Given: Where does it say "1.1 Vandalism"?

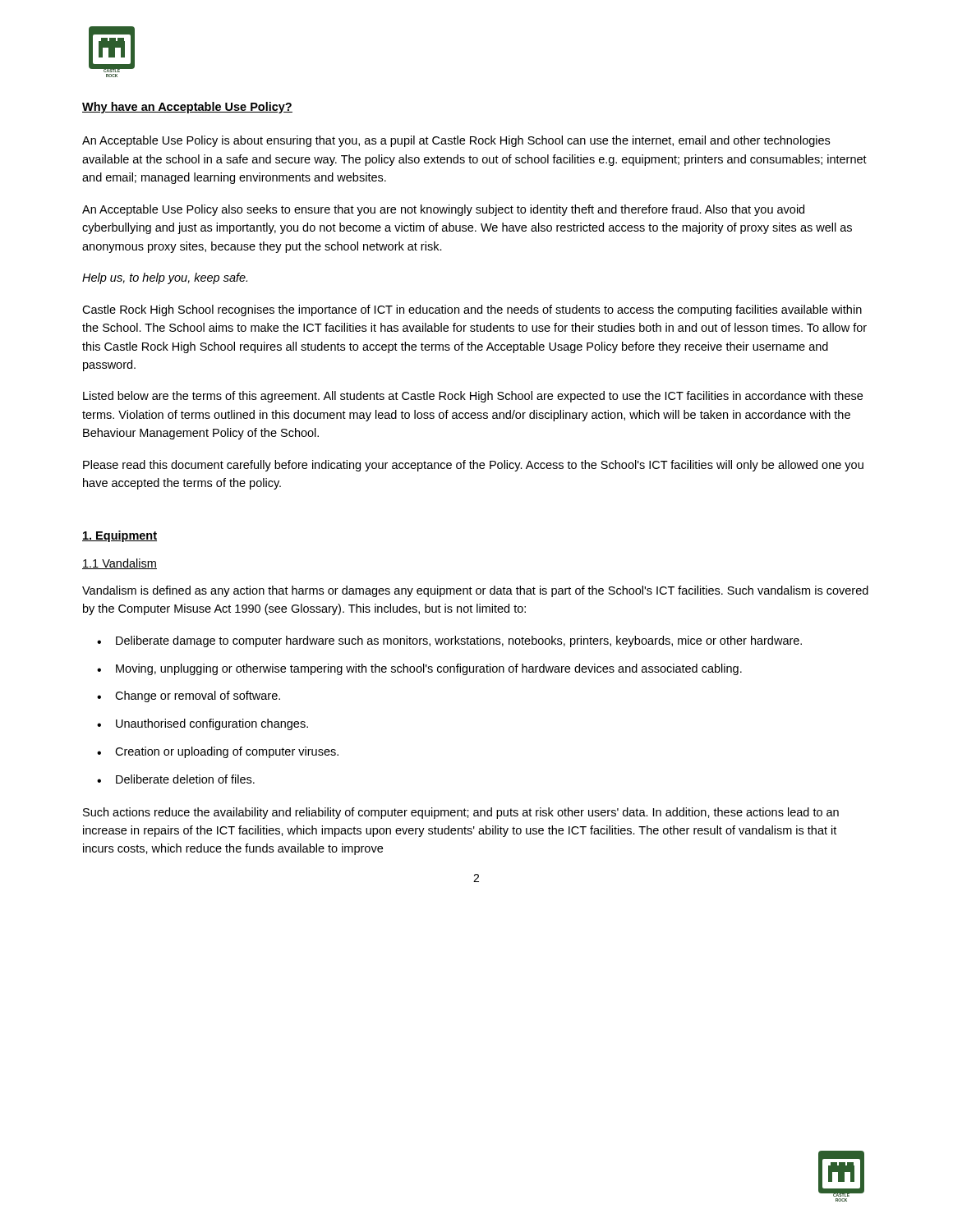Looking at the screenshot, I should pos(119,563).
